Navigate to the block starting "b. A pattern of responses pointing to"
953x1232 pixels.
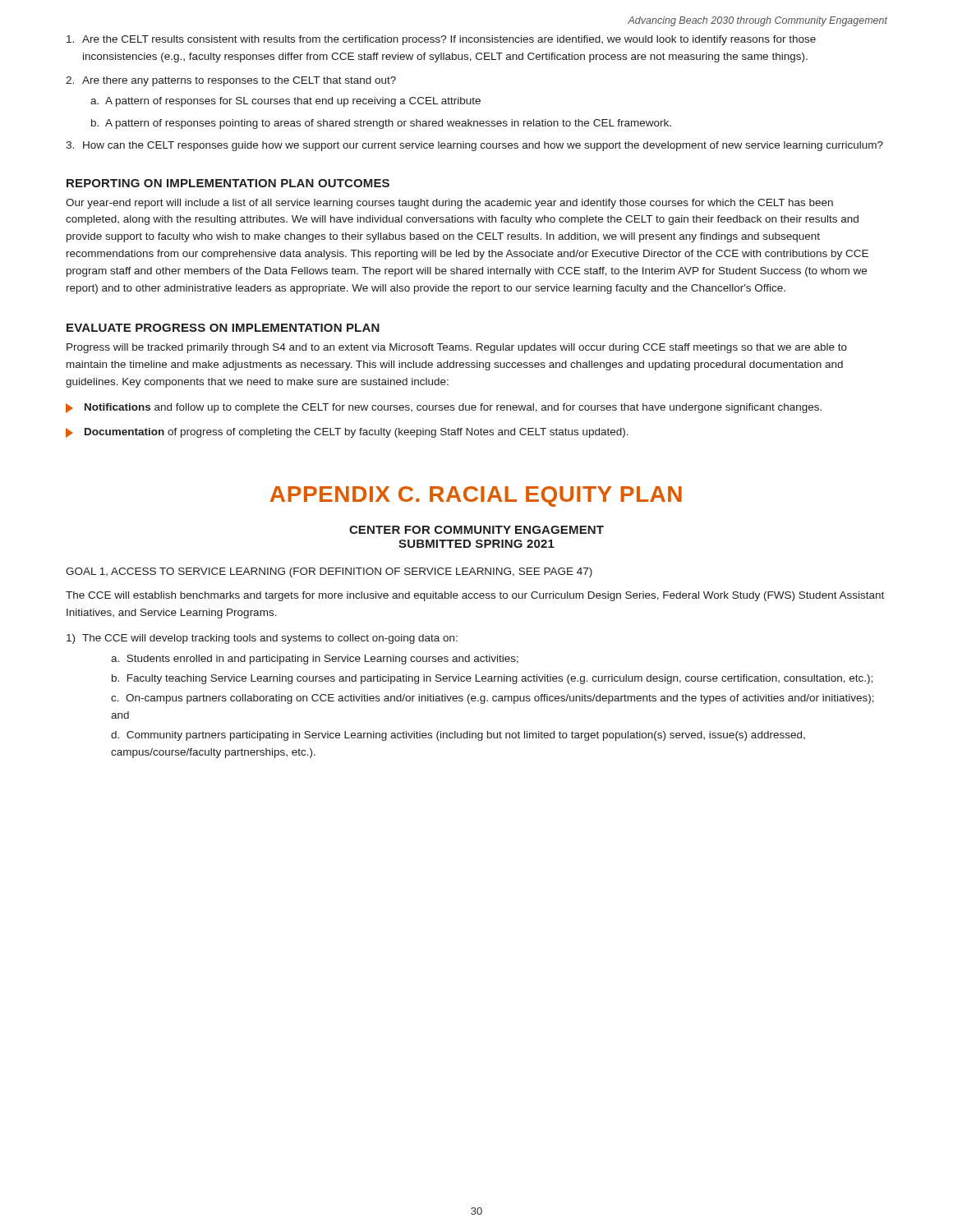point(381,123)
